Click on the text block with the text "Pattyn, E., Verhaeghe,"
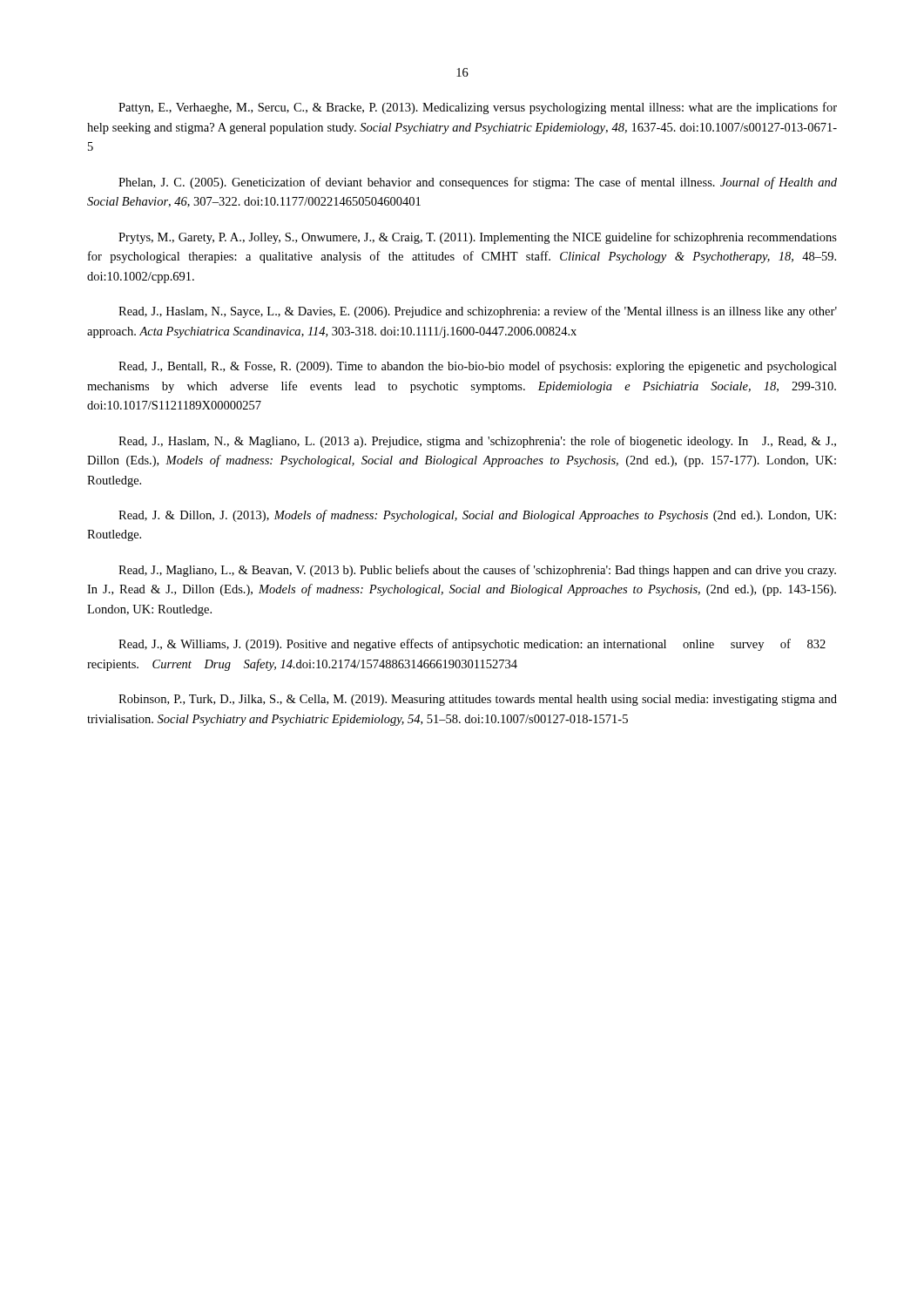924x1307 pixels. (462, 127)
